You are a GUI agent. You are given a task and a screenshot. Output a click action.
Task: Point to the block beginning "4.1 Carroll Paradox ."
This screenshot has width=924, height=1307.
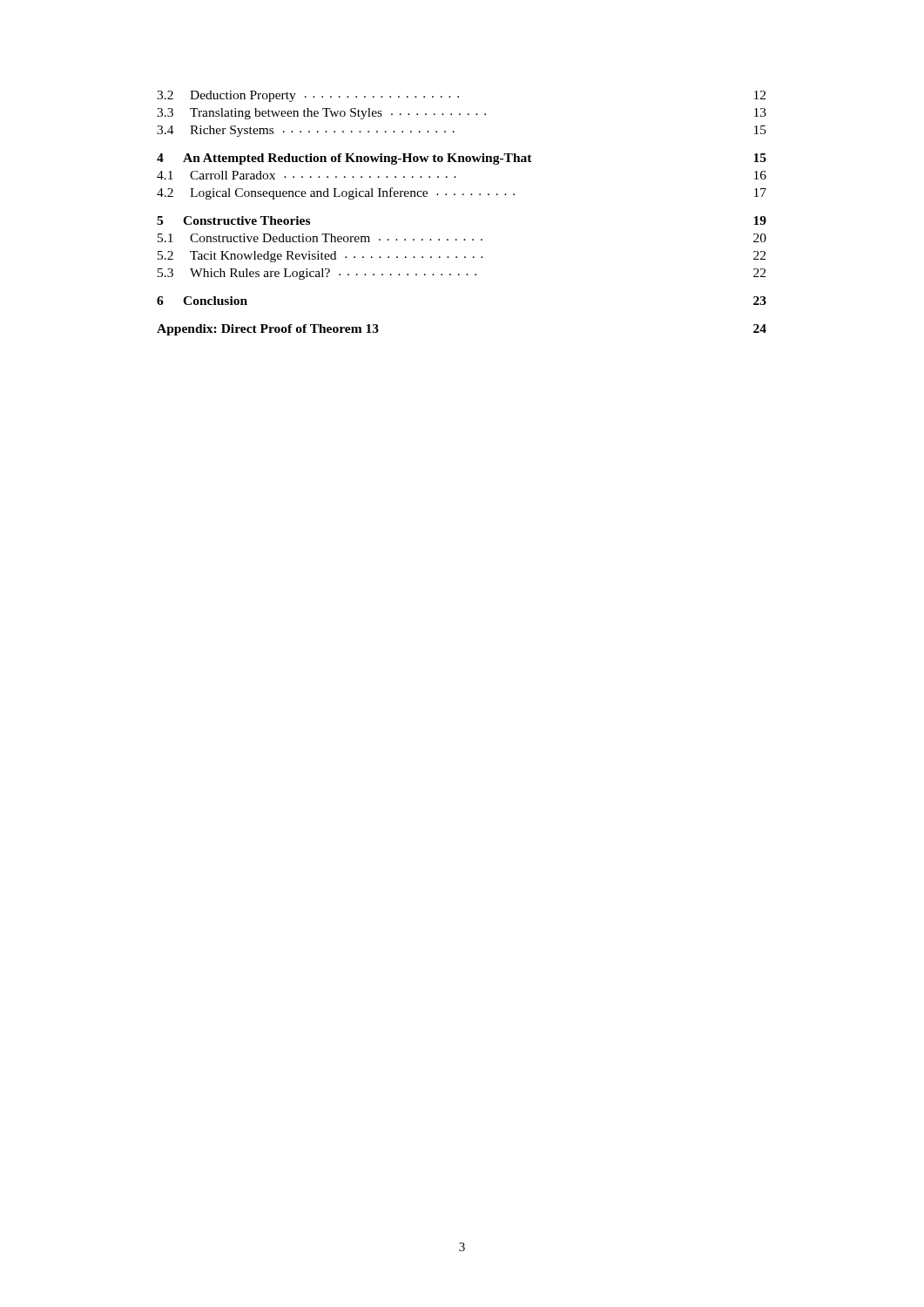coord(462,175)
